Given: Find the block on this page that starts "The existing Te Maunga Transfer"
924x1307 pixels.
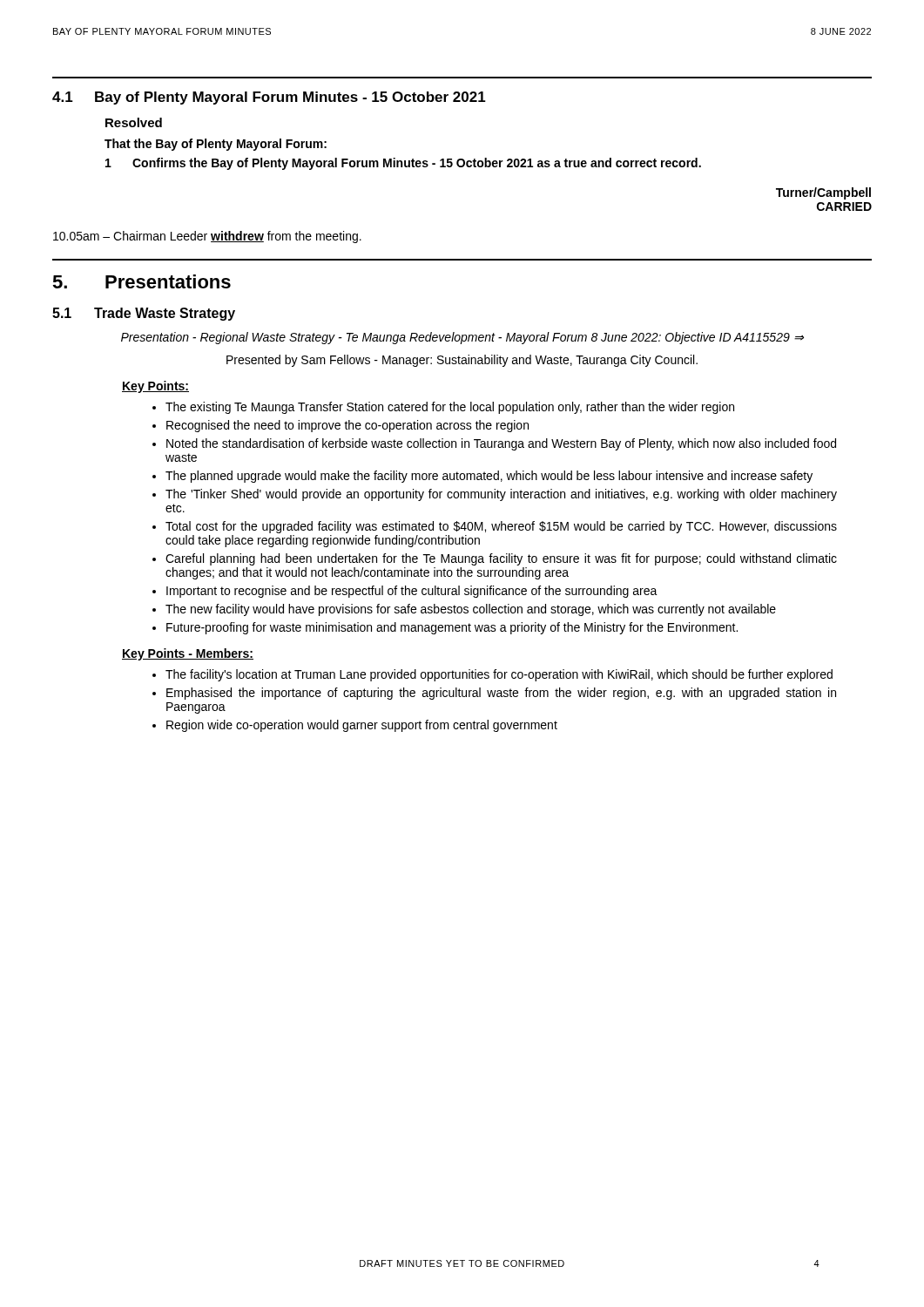Looking at the screenshot, I should click(x=450, y=407).
